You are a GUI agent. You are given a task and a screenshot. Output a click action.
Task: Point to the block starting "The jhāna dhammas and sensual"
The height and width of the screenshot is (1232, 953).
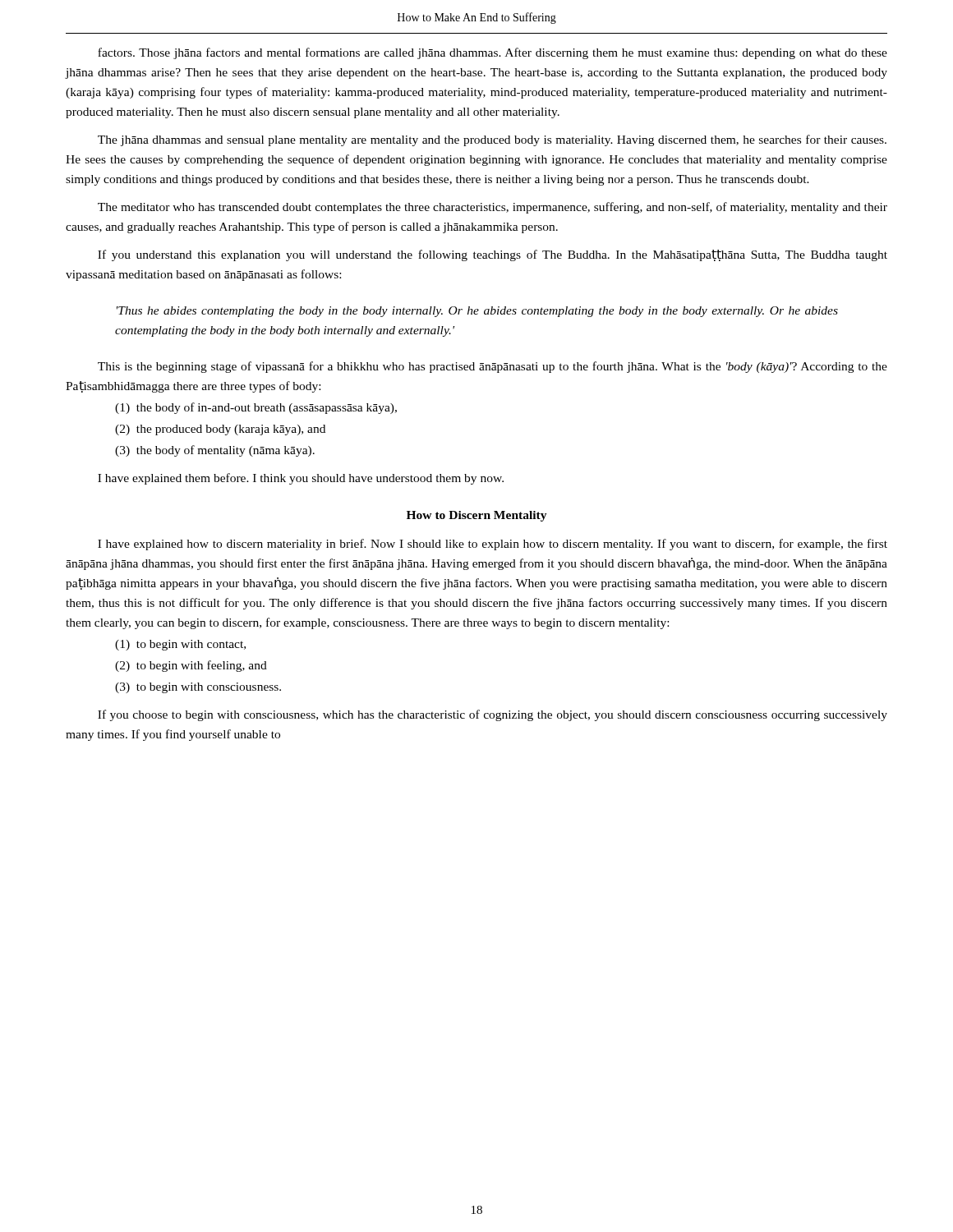tap(476, 159)
